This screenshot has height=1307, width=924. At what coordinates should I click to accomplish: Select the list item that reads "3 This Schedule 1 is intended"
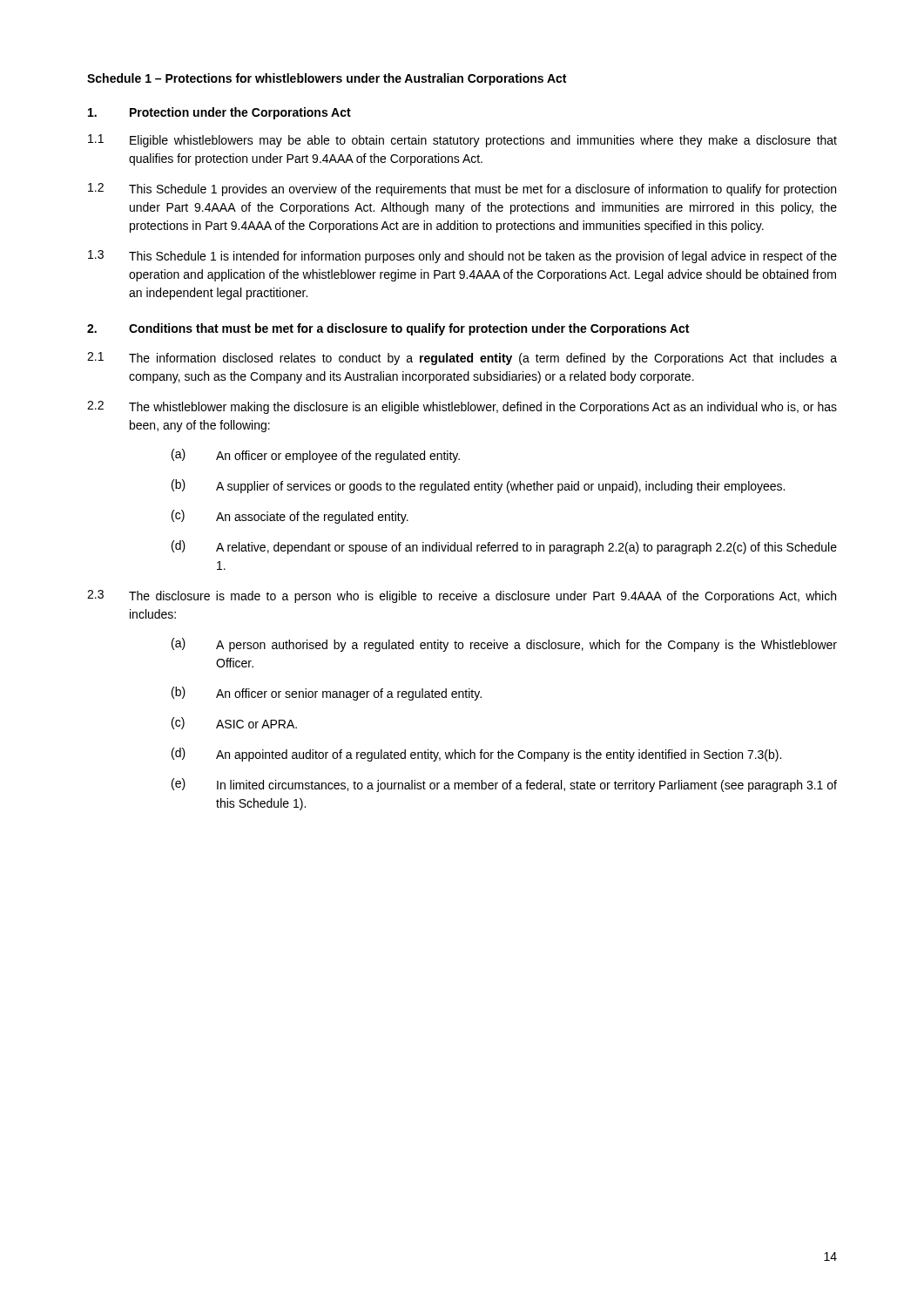coord(462,275)
